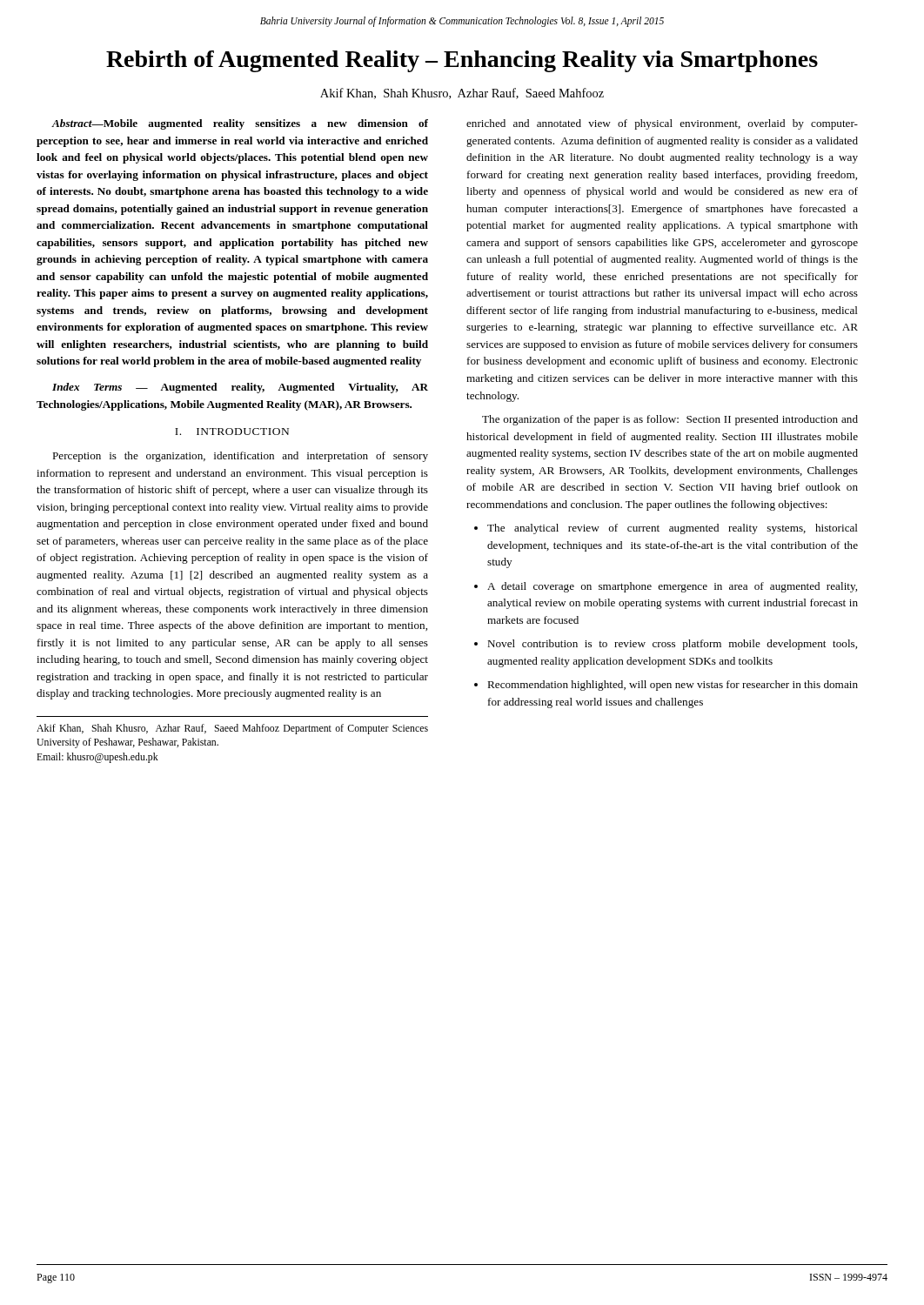Point to the block beginning "enriched and annotated view of physical"

coord(662,314)
